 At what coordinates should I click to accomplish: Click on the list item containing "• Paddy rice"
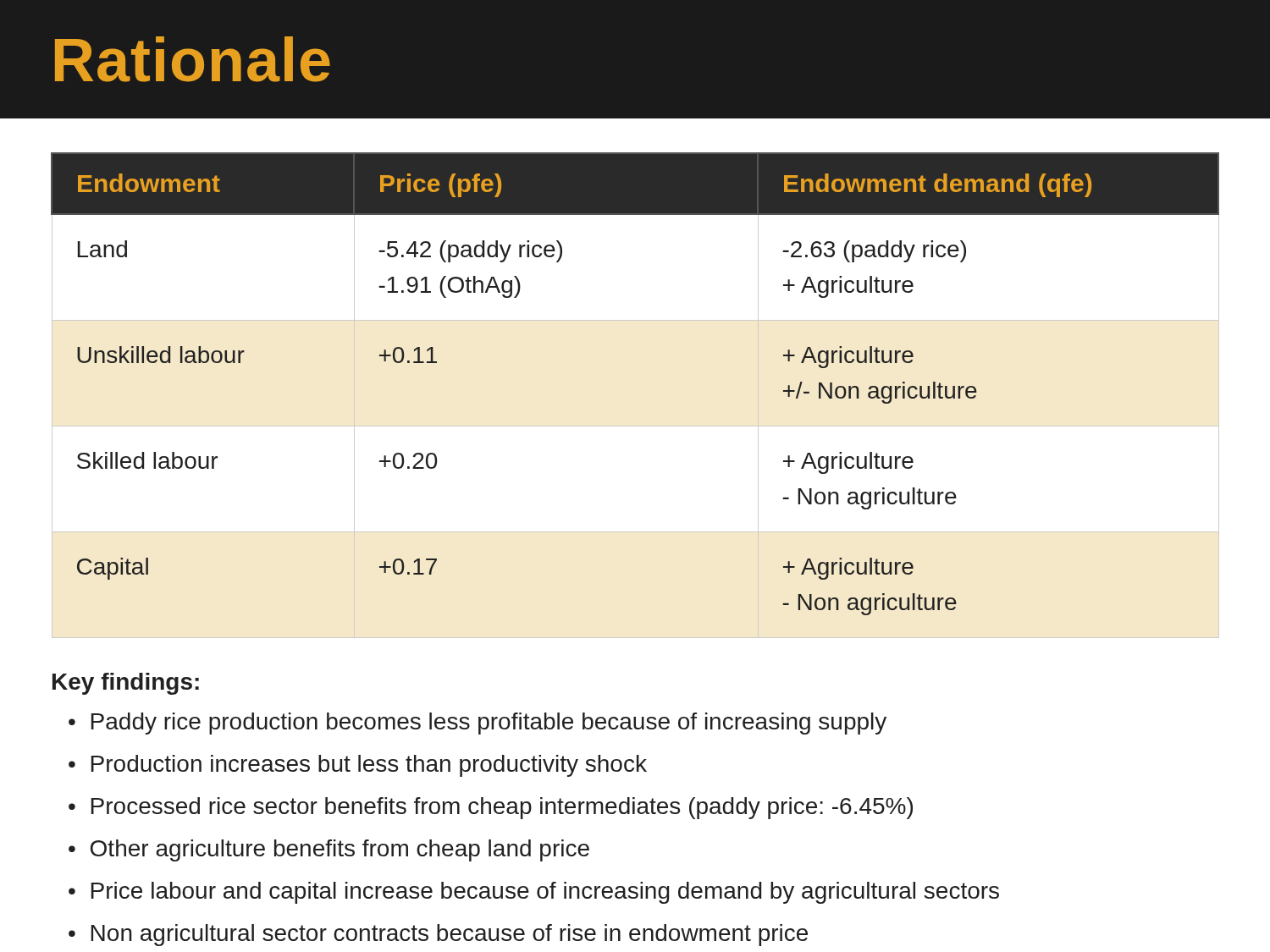point(477,722)
